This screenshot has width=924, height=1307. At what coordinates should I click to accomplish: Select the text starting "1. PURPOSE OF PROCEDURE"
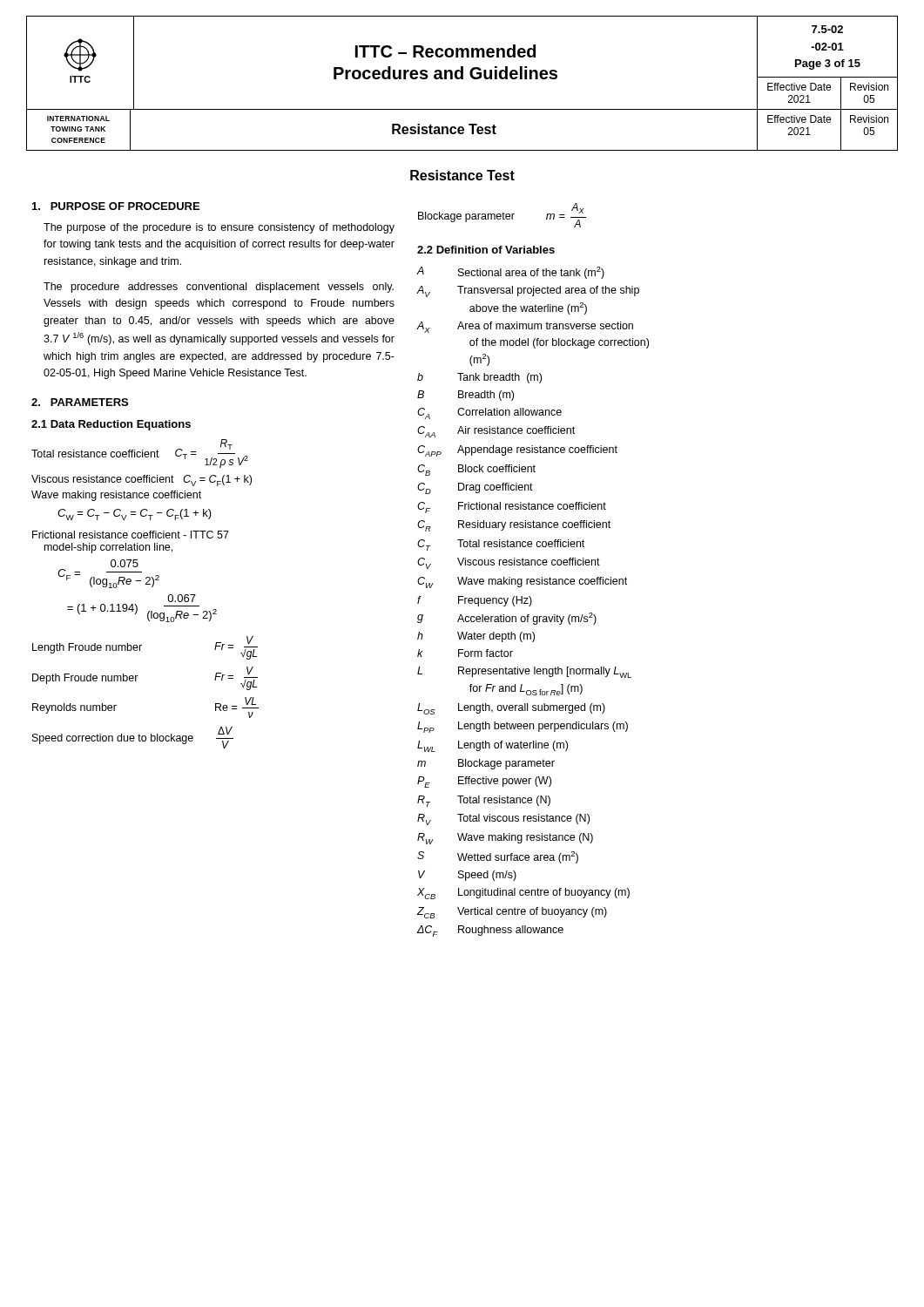coord(116,206)
